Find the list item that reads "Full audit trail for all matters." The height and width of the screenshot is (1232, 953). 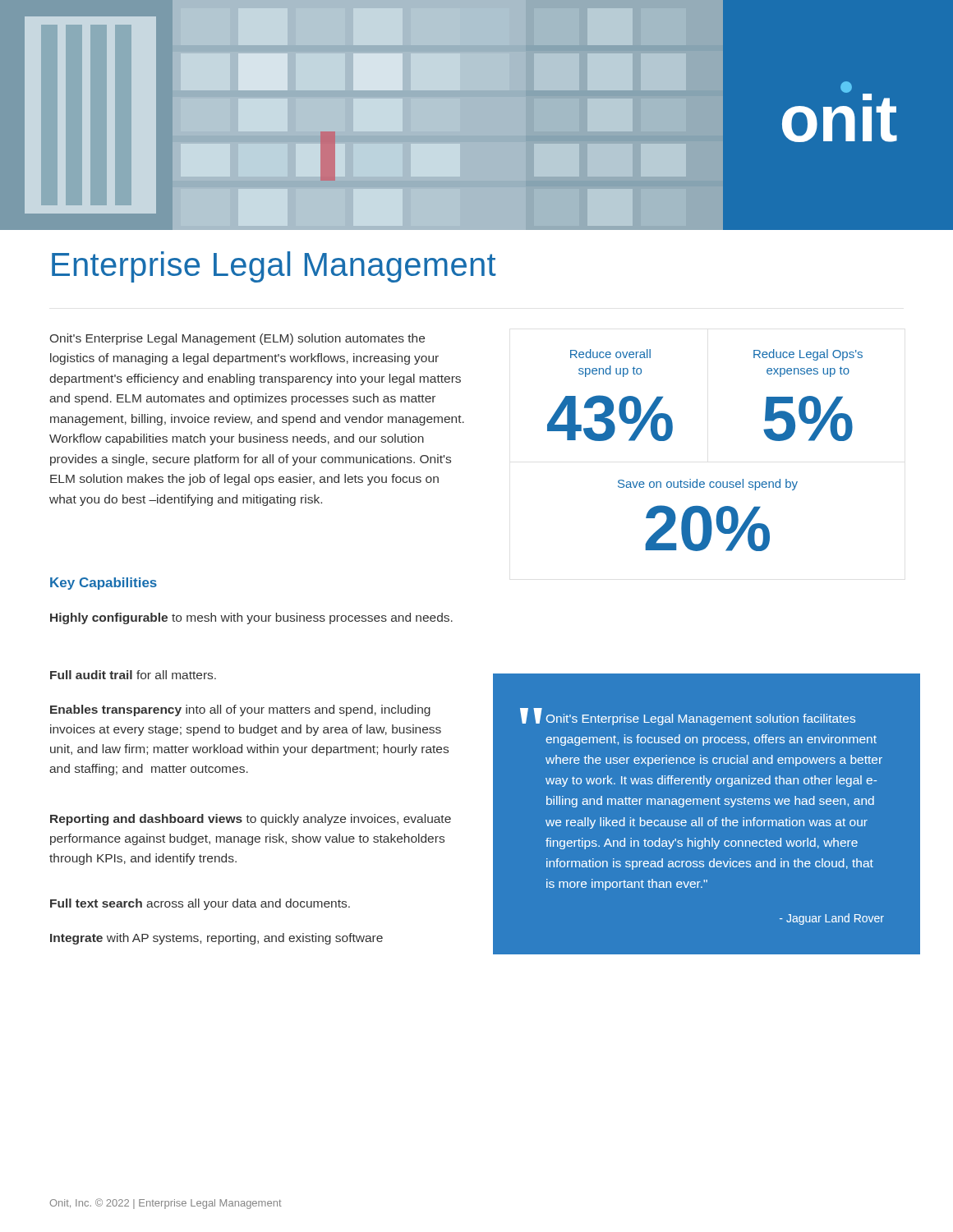click(133, 675)
